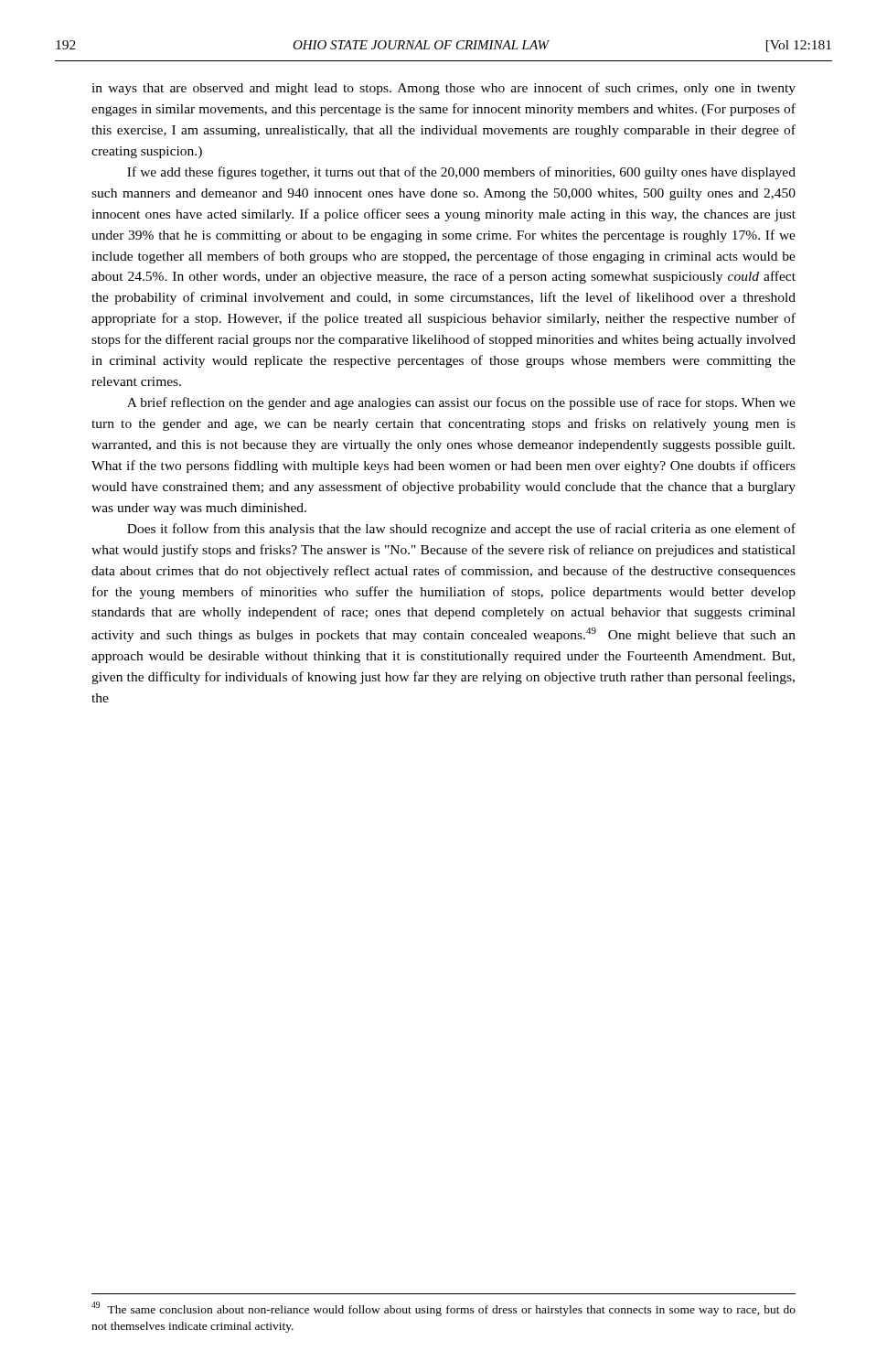Click on the region starting "in ways that are"
This screenshot has width=887, height=1372.
[444, 120]
